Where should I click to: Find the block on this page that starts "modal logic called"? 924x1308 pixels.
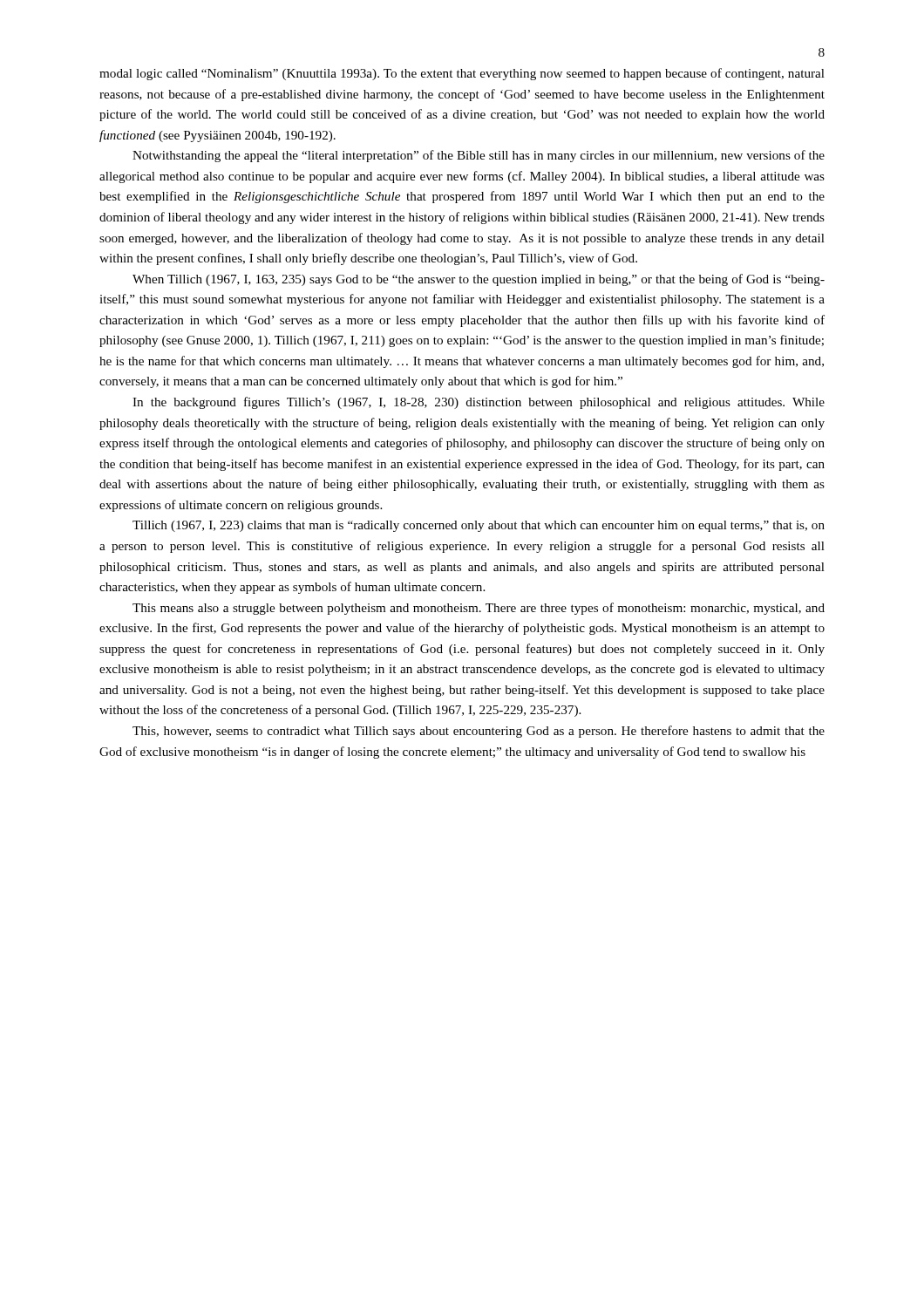tap(462, 412)
